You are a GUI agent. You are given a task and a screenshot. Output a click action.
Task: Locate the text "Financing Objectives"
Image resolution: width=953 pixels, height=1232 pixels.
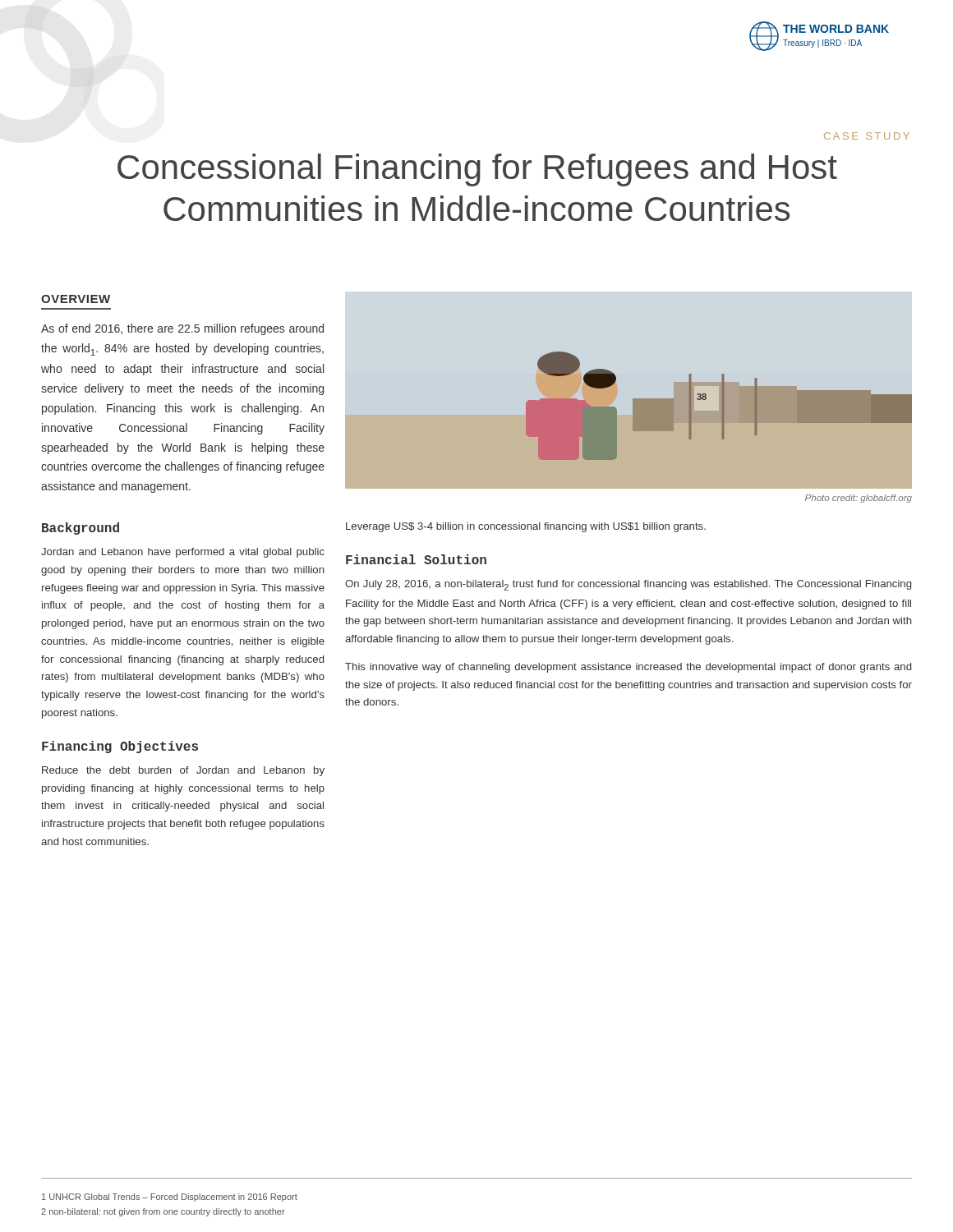point(120,747)
